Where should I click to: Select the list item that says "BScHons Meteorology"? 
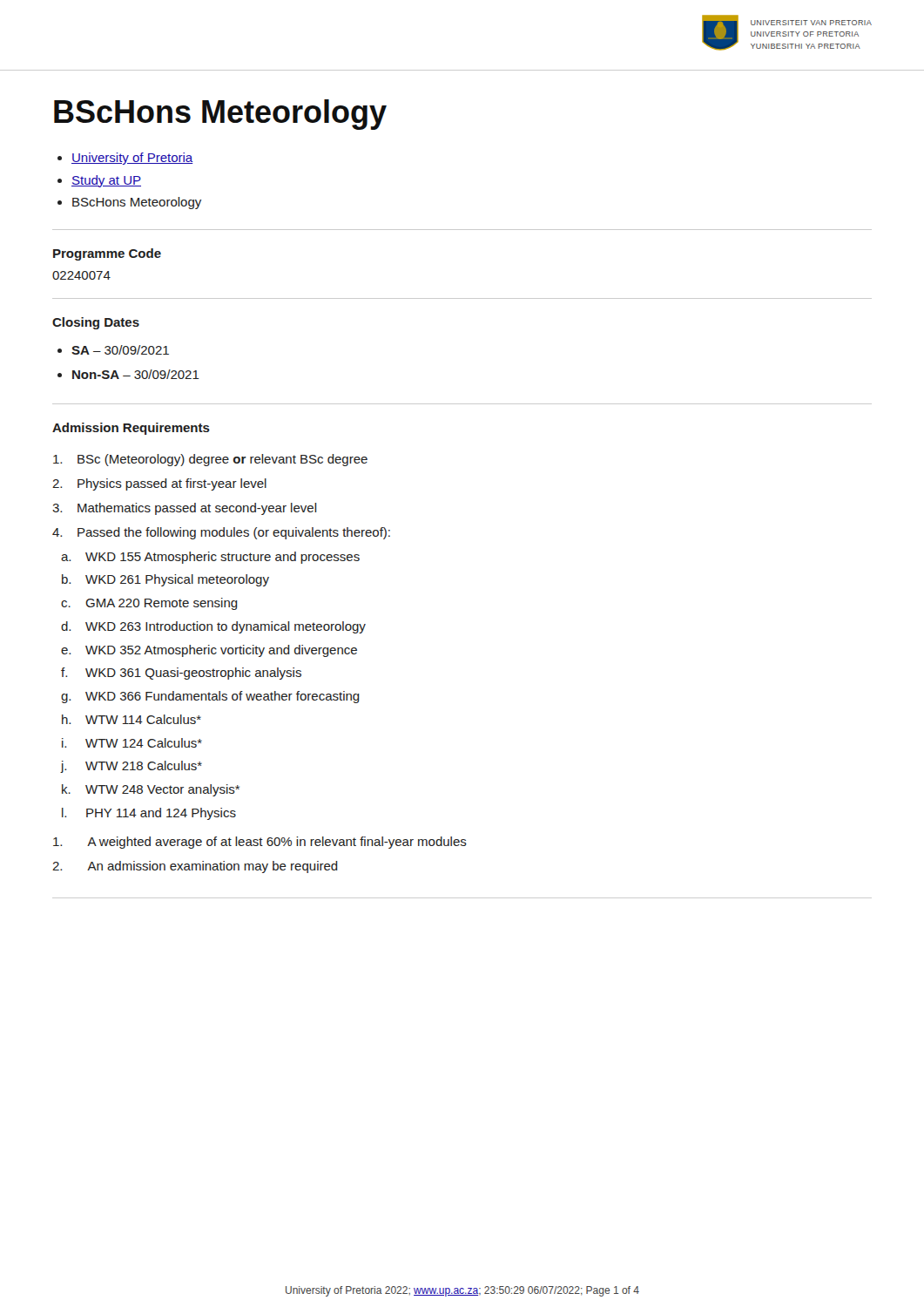[136, 202]
